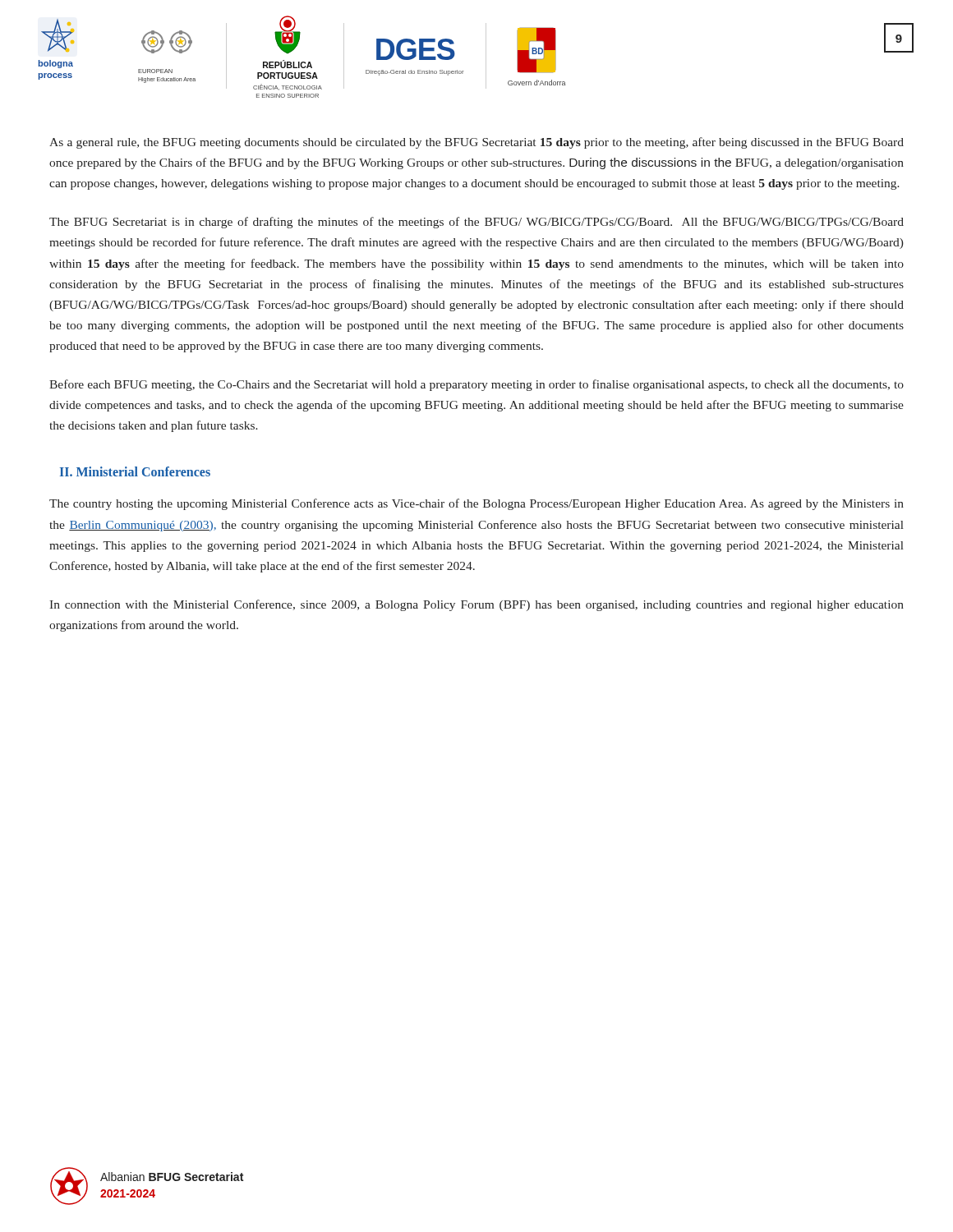Viewport: 953px width, 1232px height.
Task: Find the block on this page that starts "As a general rule, the BFUG meeting"
Action: (476, 162)
